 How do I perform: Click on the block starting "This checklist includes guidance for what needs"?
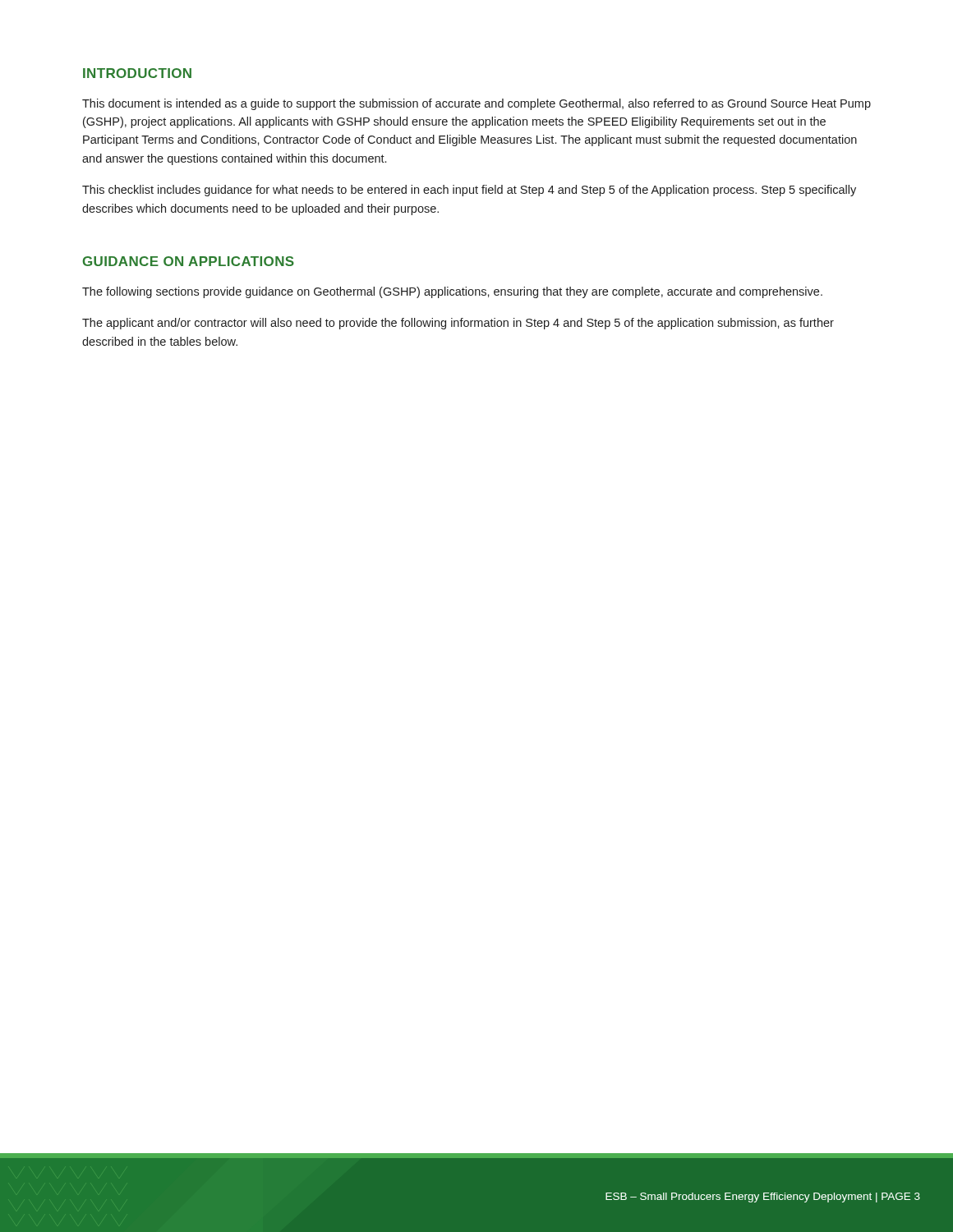click(476, 199)
